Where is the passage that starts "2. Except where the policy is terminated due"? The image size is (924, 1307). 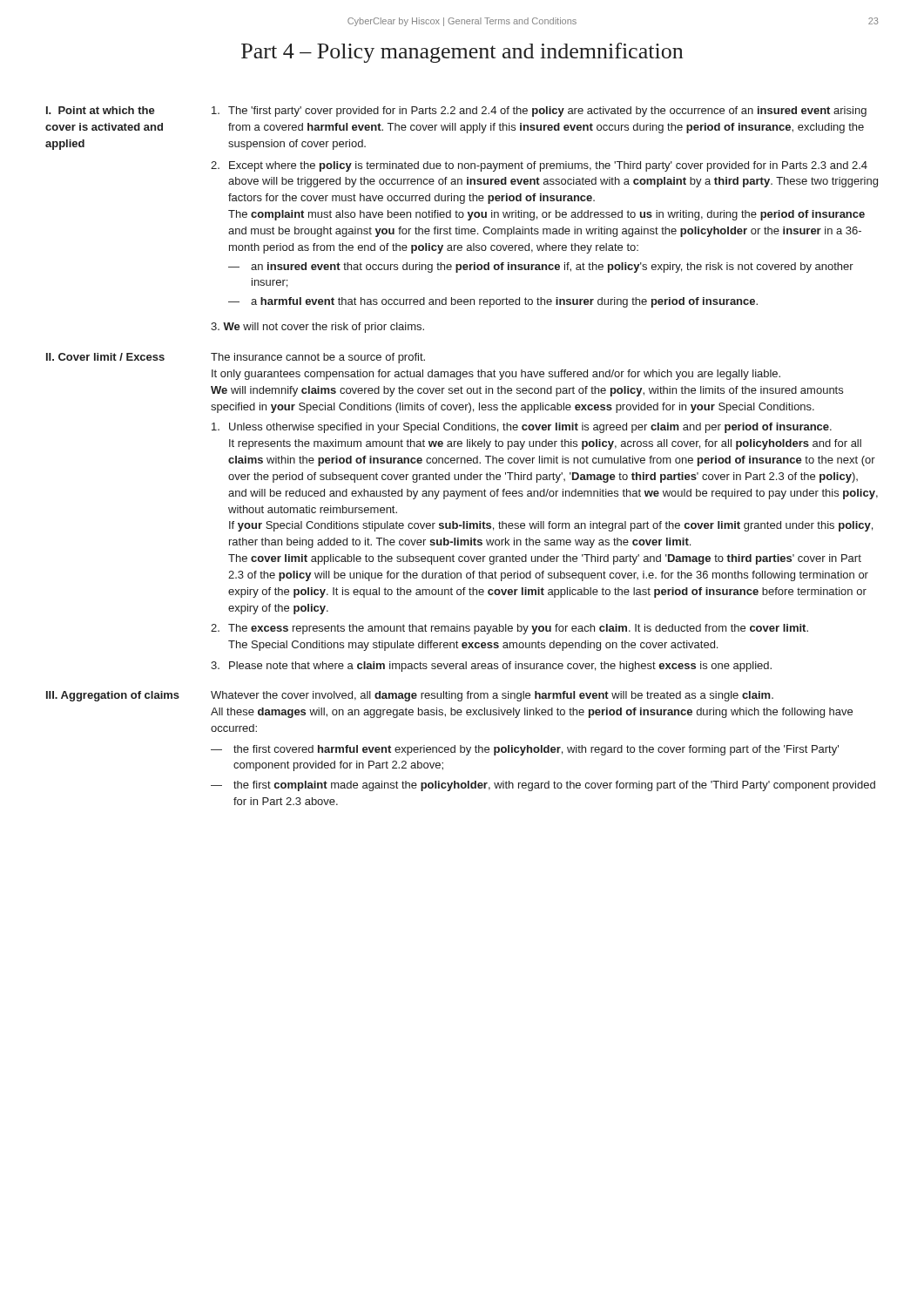coord(545,236)
